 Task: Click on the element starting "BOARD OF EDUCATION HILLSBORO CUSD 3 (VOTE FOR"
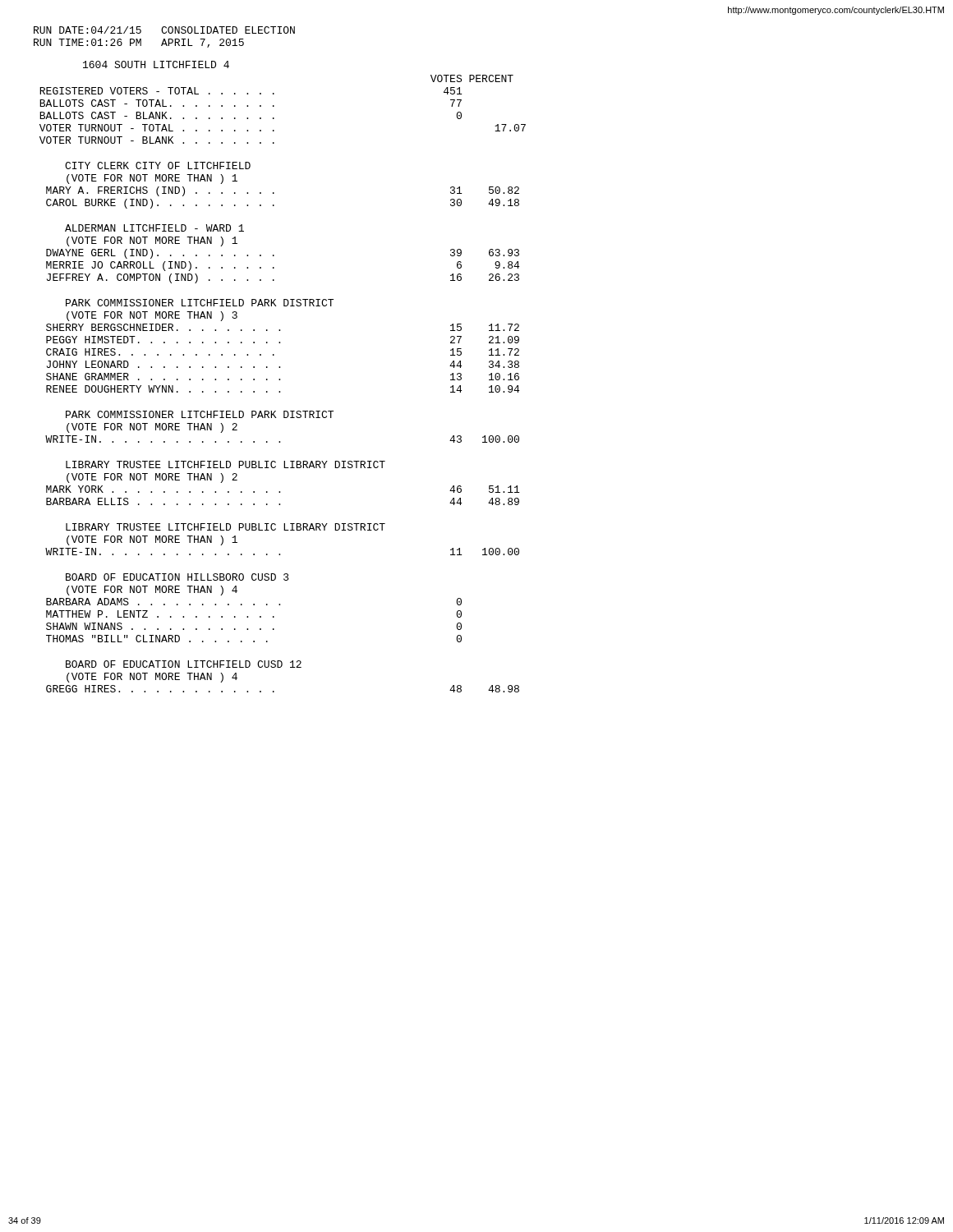177,577
